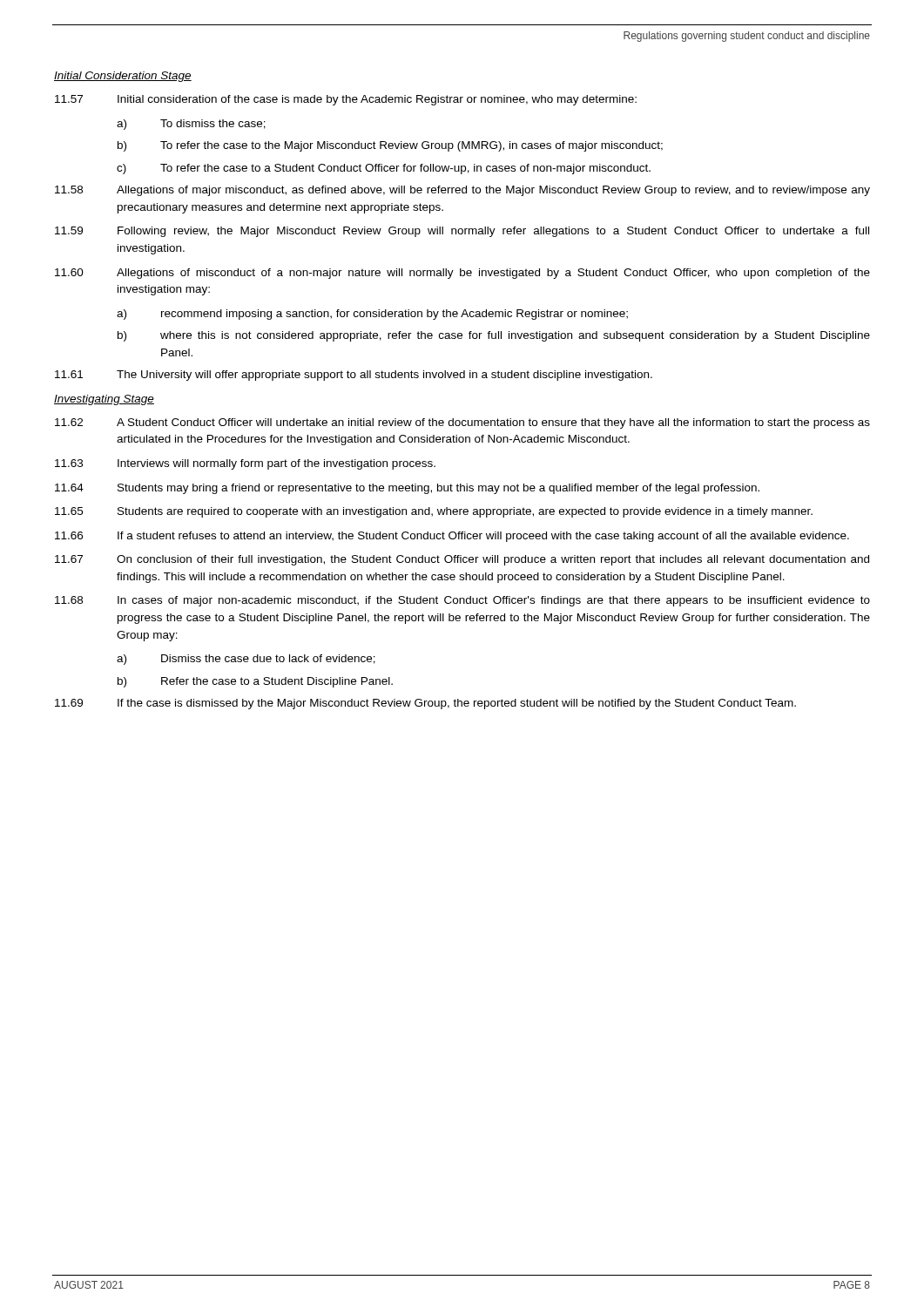Point to the passage starting "11.64 Students may bring a"
The width and height of the screenshot is (924, 1307).
click(x=462, y=487)
